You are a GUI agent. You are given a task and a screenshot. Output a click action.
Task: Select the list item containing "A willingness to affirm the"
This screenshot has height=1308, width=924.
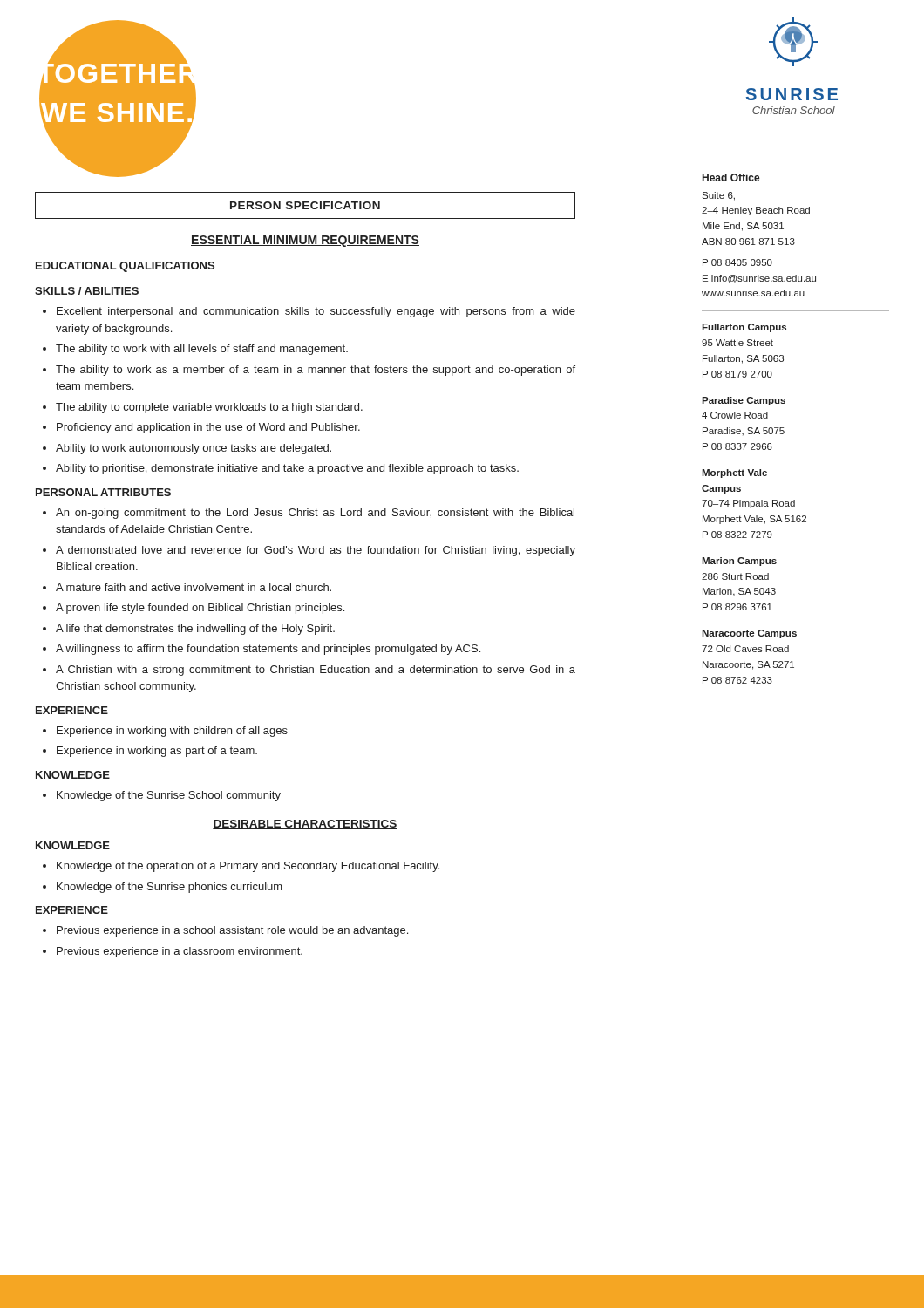(x=269, y=648)
